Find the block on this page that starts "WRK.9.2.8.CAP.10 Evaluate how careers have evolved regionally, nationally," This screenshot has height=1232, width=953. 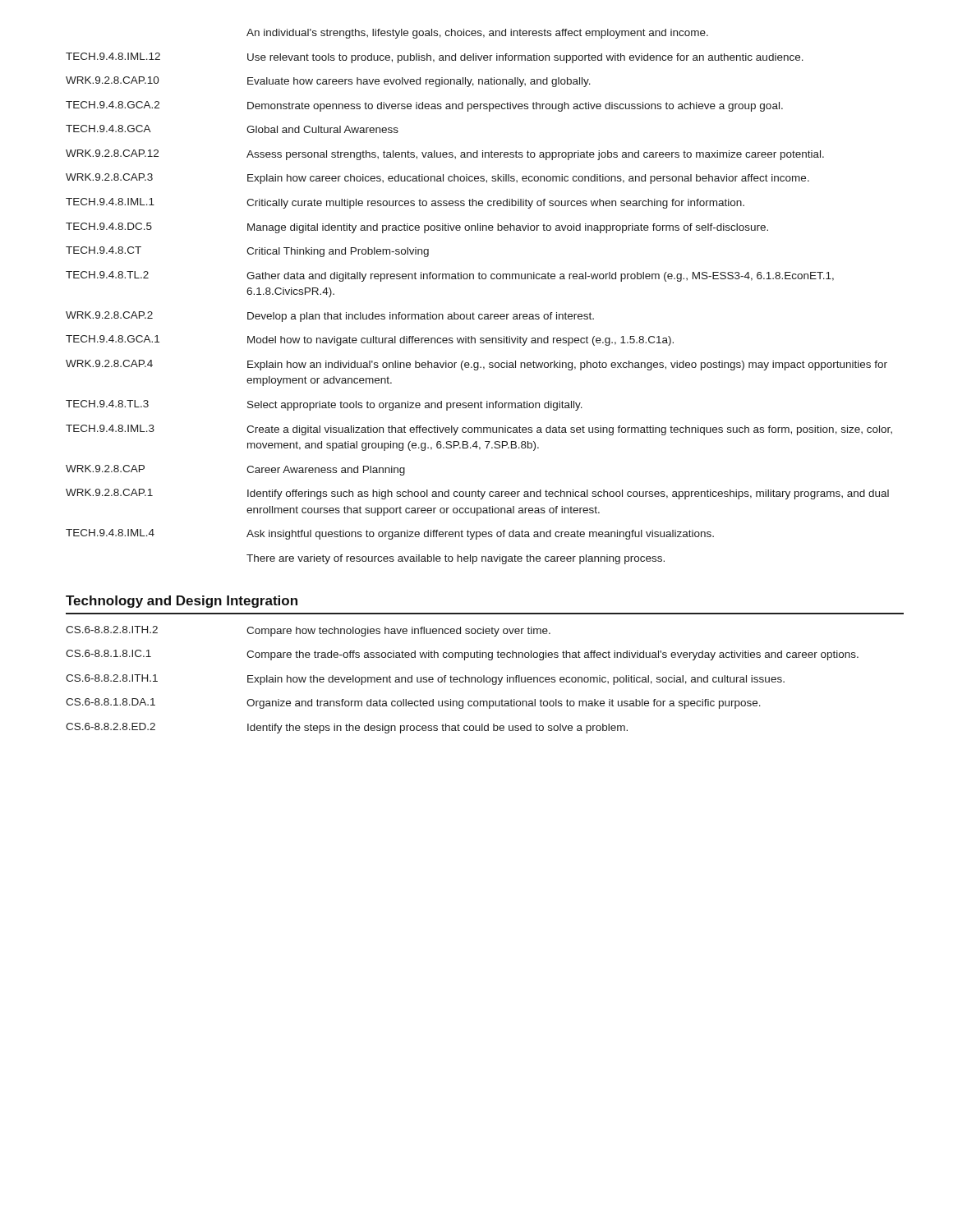(x=485, y=81)
